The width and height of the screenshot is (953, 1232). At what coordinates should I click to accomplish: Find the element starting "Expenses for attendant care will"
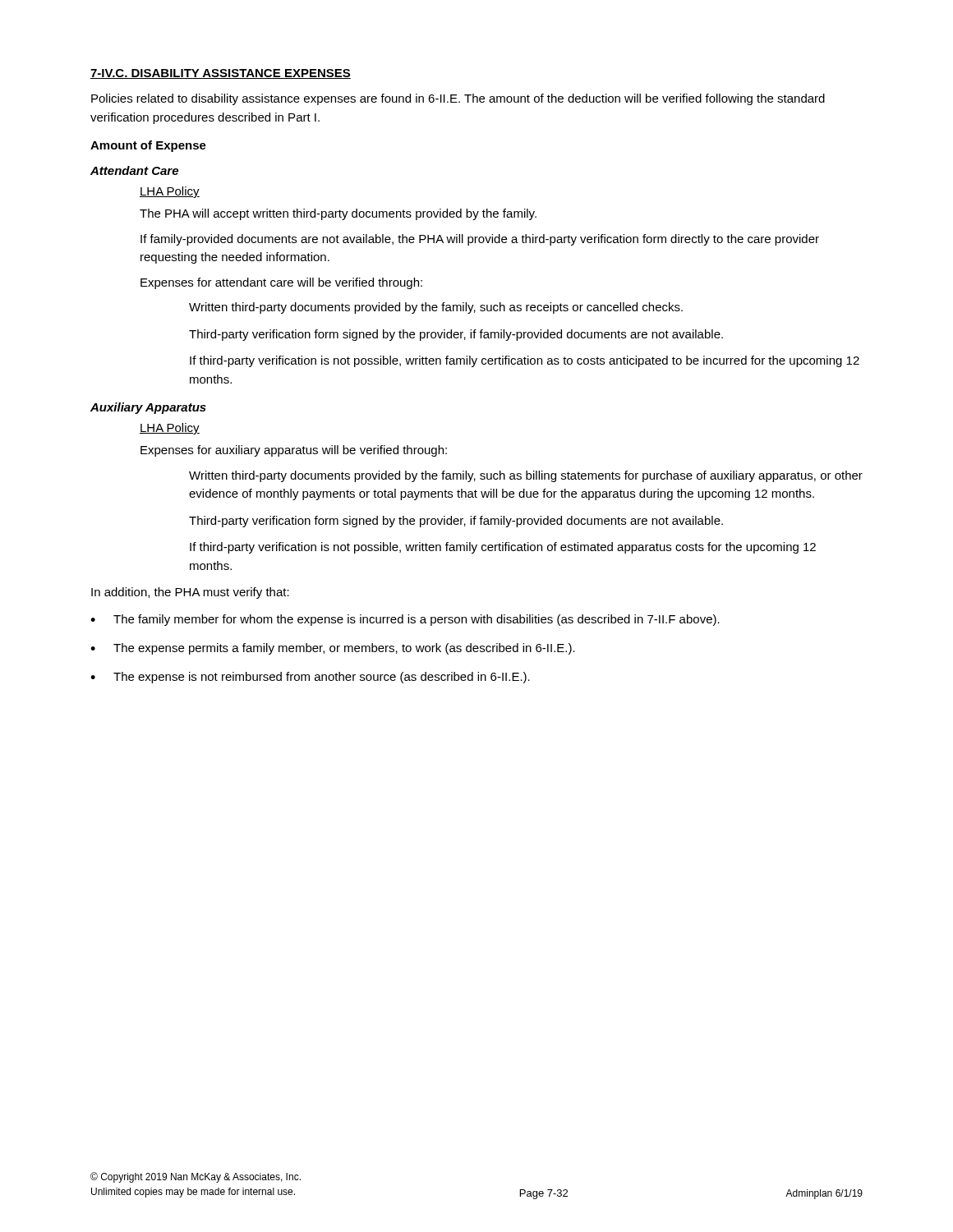click(x=281, y=282)
